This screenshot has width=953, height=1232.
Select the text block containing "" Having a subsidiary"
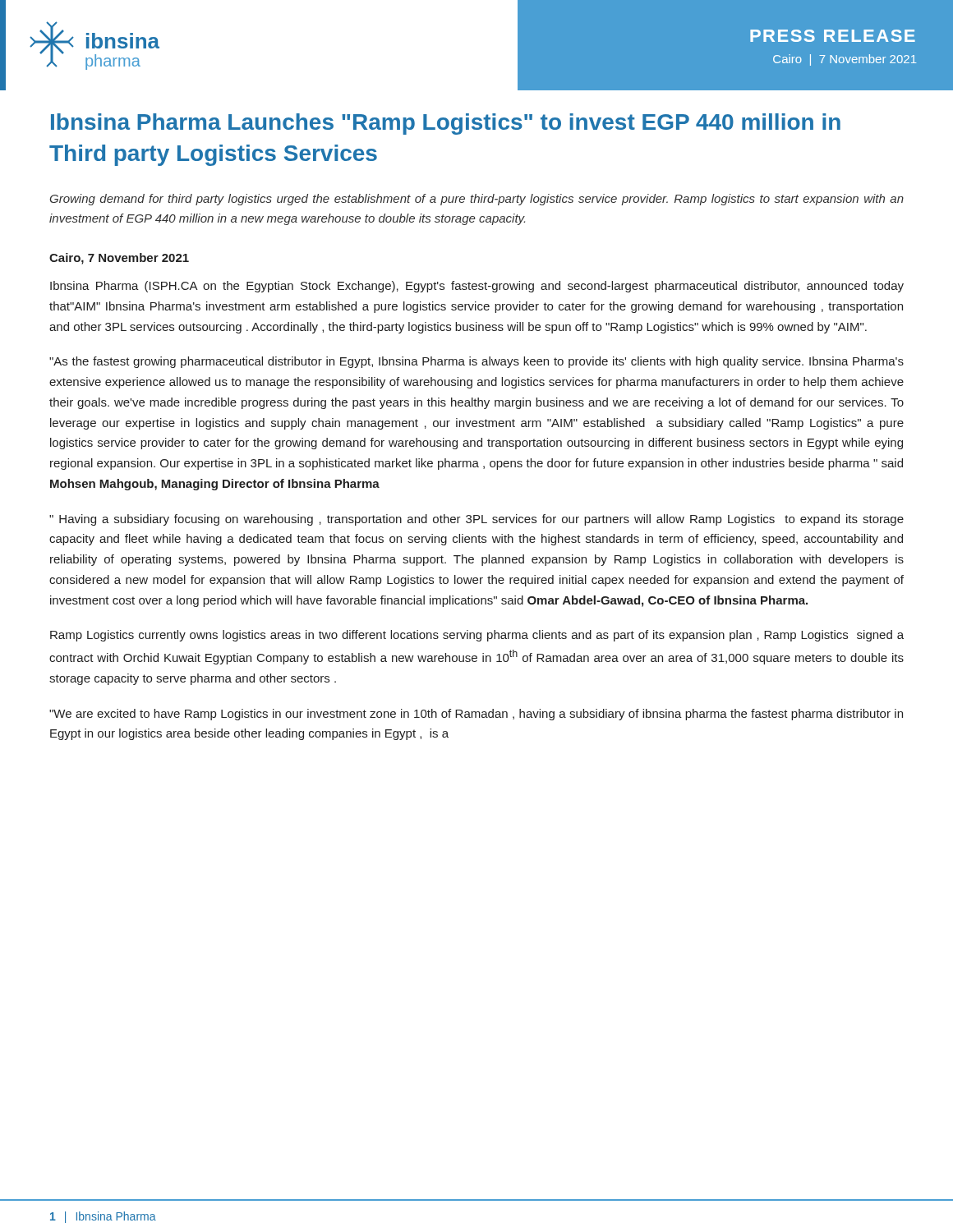point(476,559)
